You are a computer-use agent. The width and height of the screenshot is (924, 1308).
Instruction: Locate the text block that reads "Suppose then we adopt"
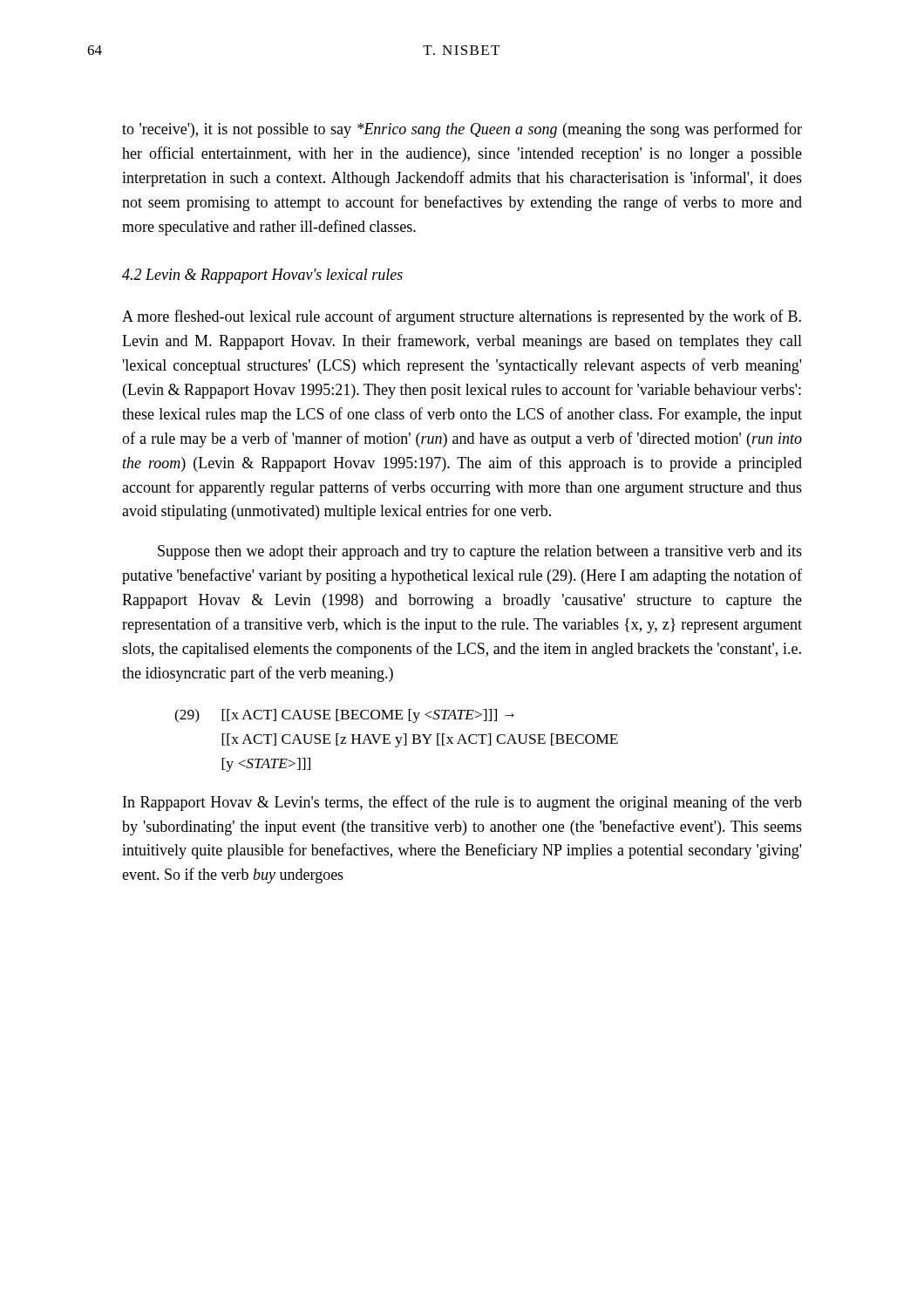point(462,613)
